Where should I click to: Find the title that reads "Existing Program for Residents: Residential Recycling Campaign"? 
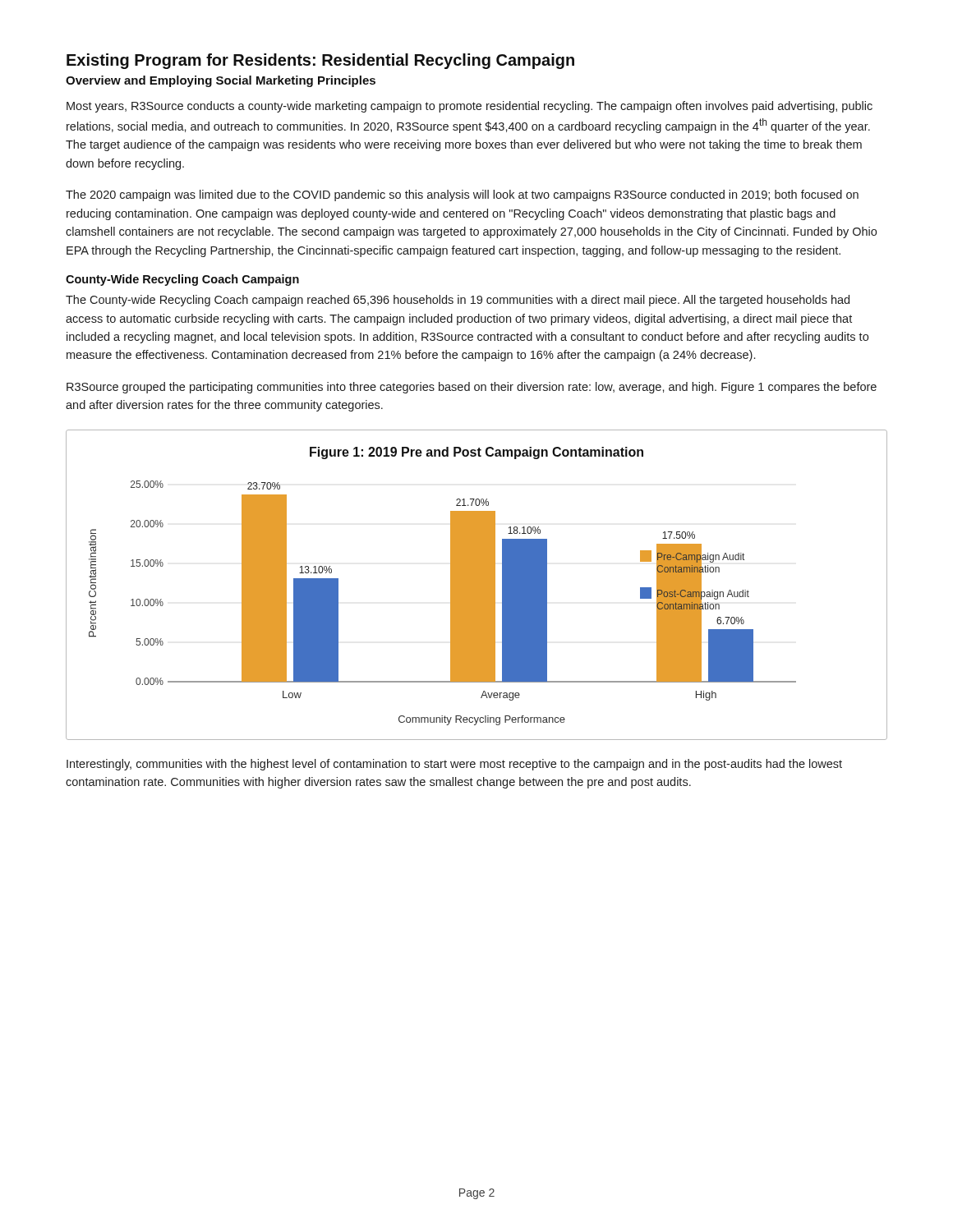point(320,60)
